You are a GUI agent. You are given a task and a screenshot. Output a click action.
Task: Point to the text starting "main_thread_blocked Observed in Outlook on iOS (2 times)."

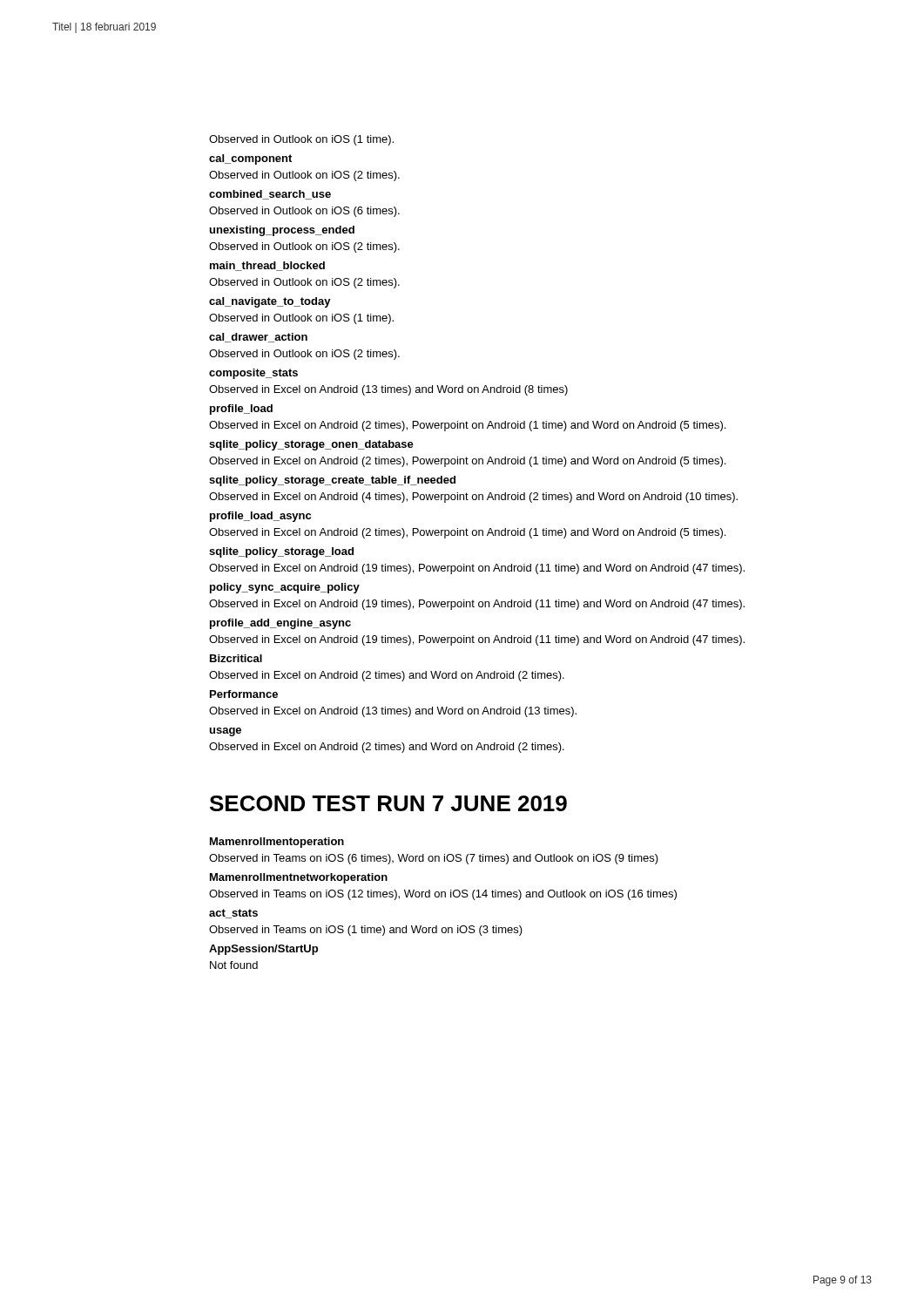tap(267, 266)
